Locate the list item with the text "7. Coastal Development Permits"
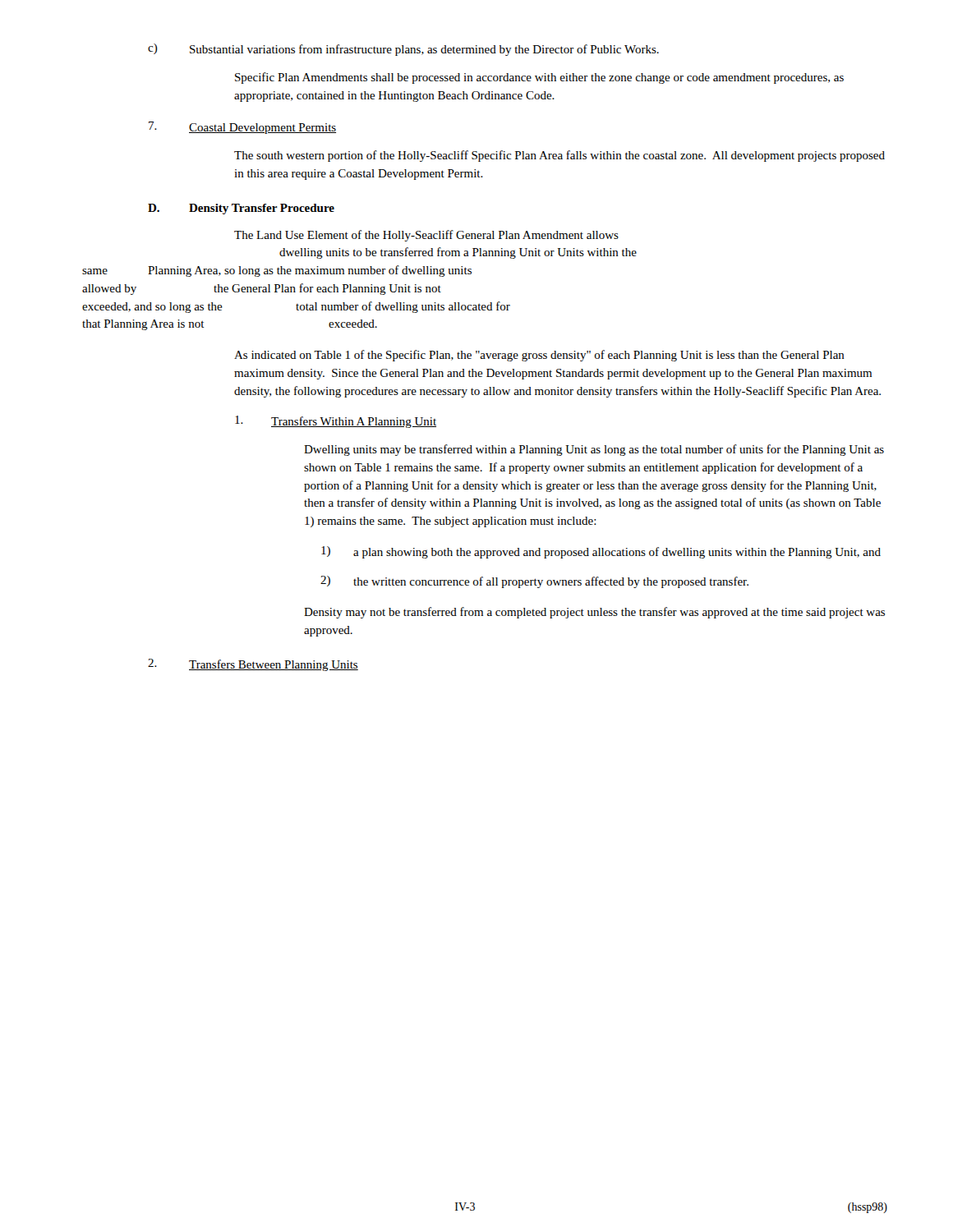953x1232 pixels. pyautogui.click(x=242, y=128)
